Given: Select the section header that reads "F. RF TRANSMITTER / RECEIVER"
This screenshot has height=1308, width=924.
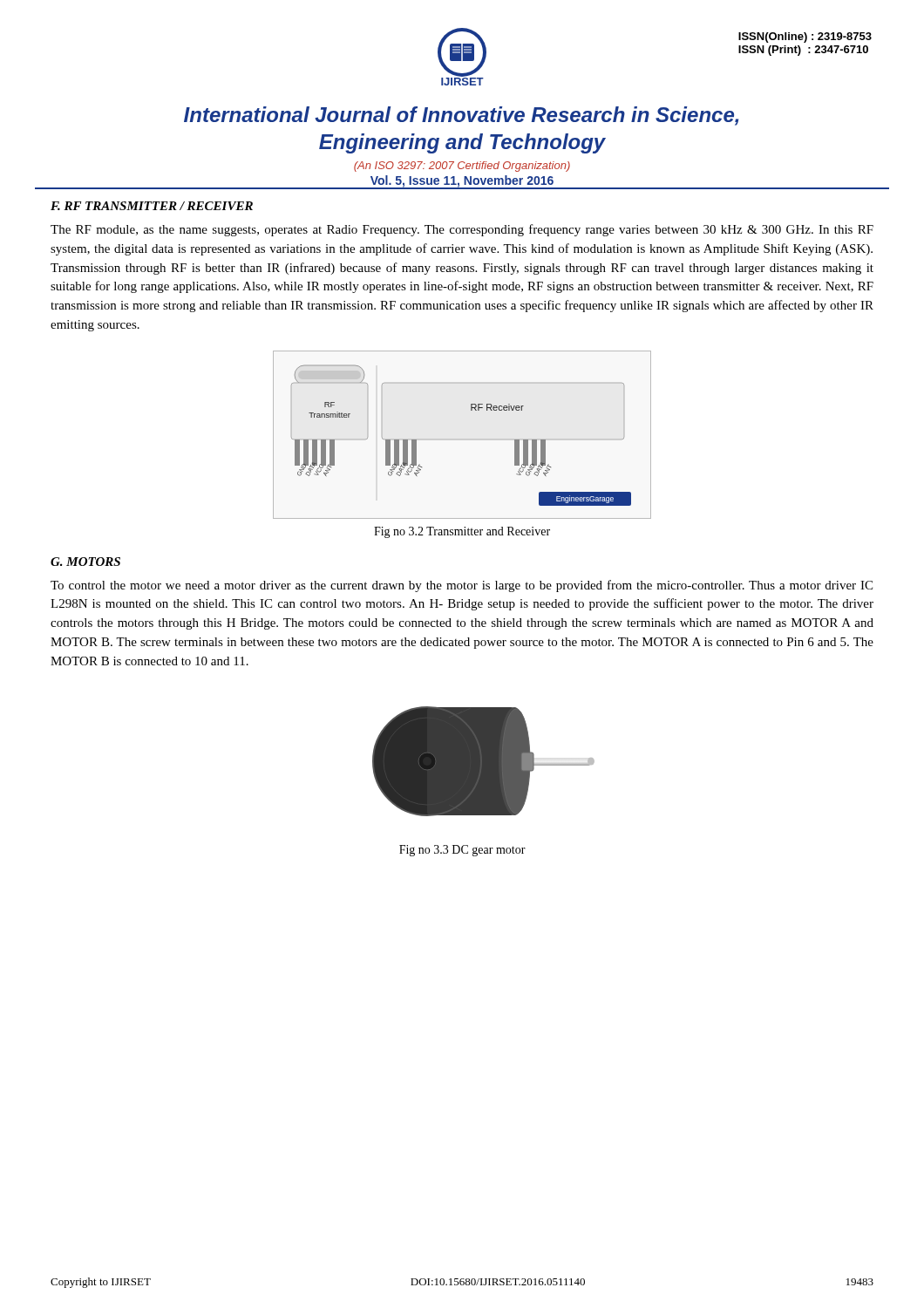Looking at the screenshot, I should (152, 206).
